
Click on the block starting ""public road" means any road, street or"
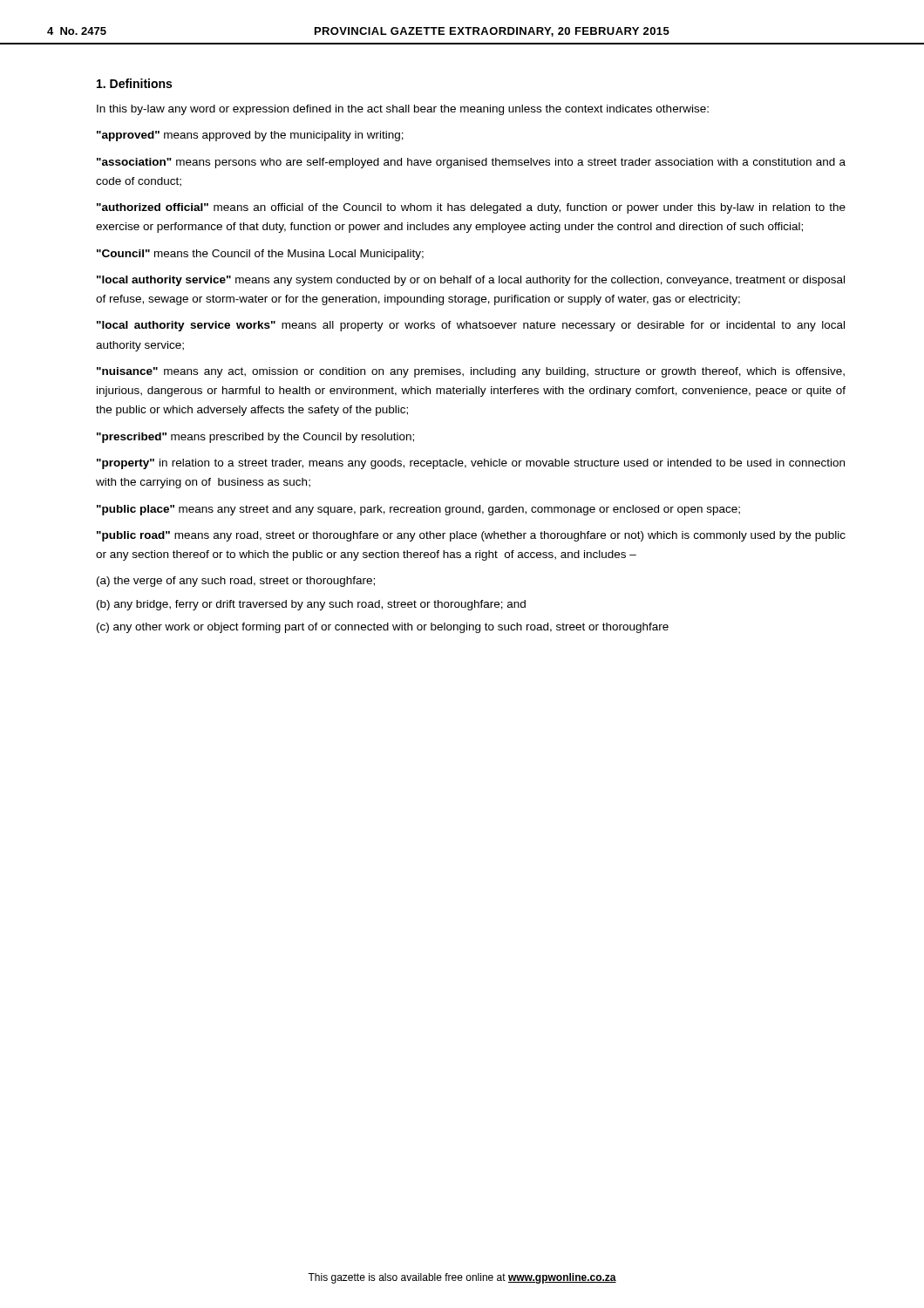click(x=471, y=545)
